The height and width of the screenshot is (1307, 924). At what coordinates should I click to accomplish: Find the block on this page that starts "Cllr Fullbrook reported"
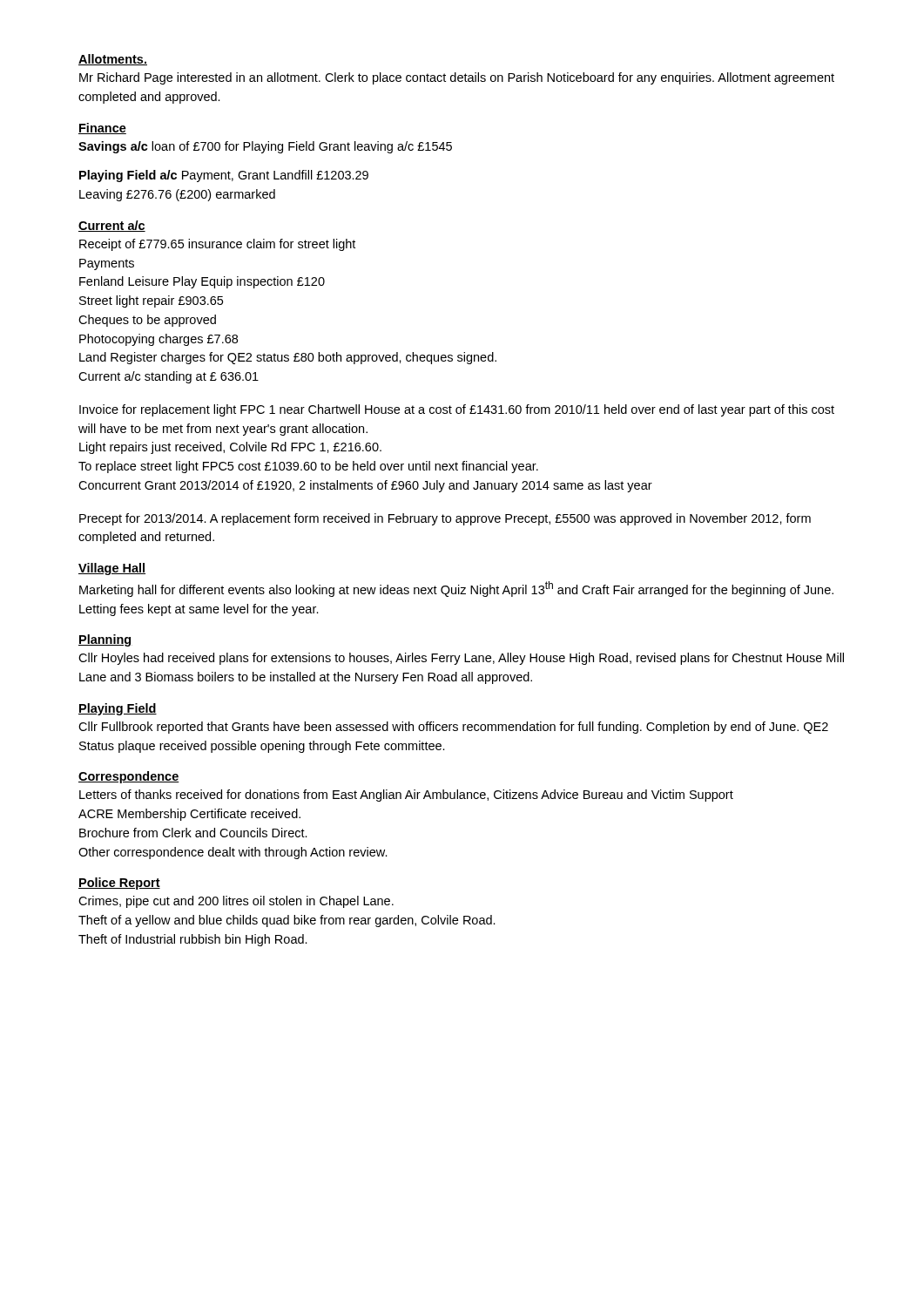[453, 736]
